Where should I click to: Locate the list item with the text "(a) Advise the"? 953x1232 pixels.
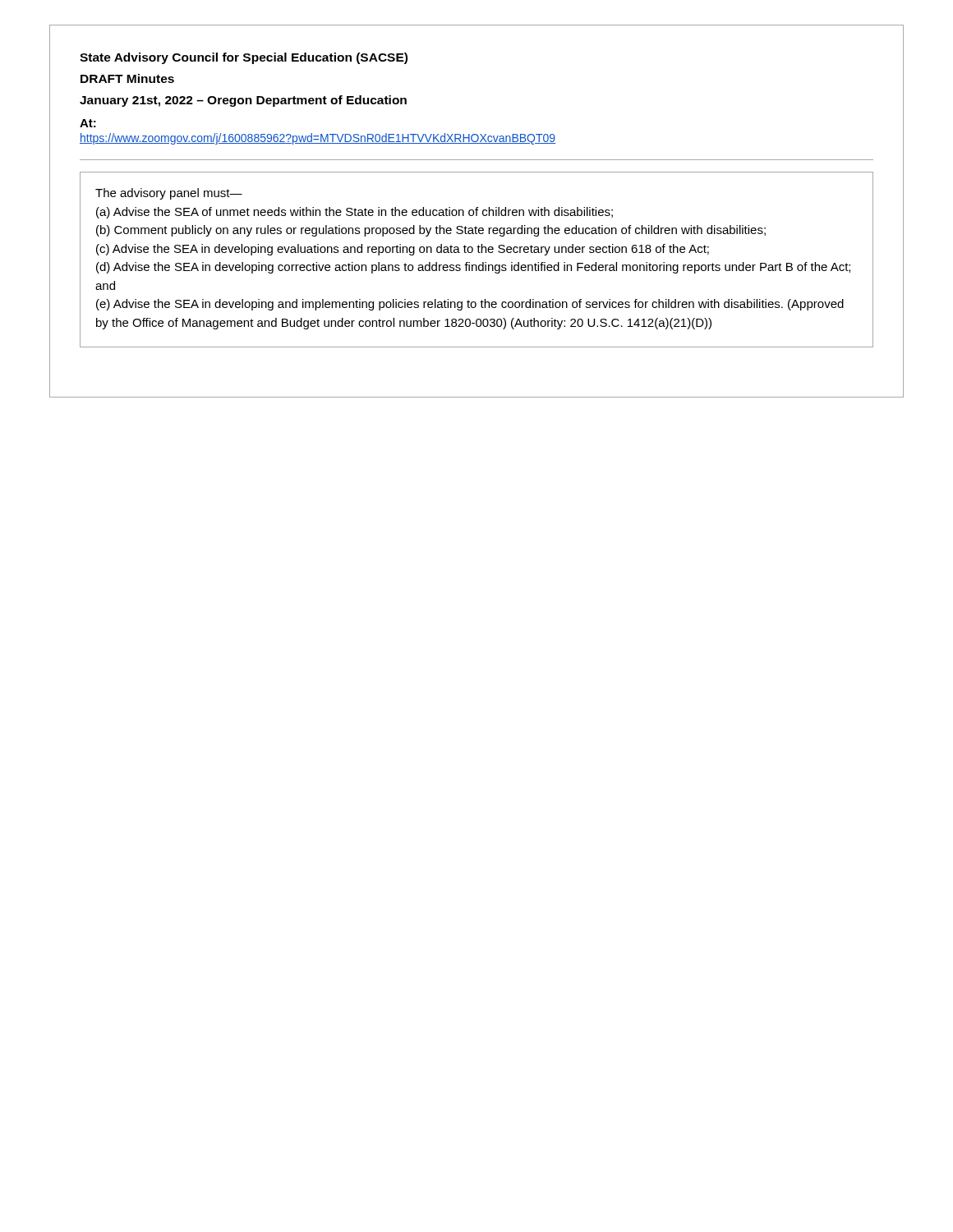(476, 212)
